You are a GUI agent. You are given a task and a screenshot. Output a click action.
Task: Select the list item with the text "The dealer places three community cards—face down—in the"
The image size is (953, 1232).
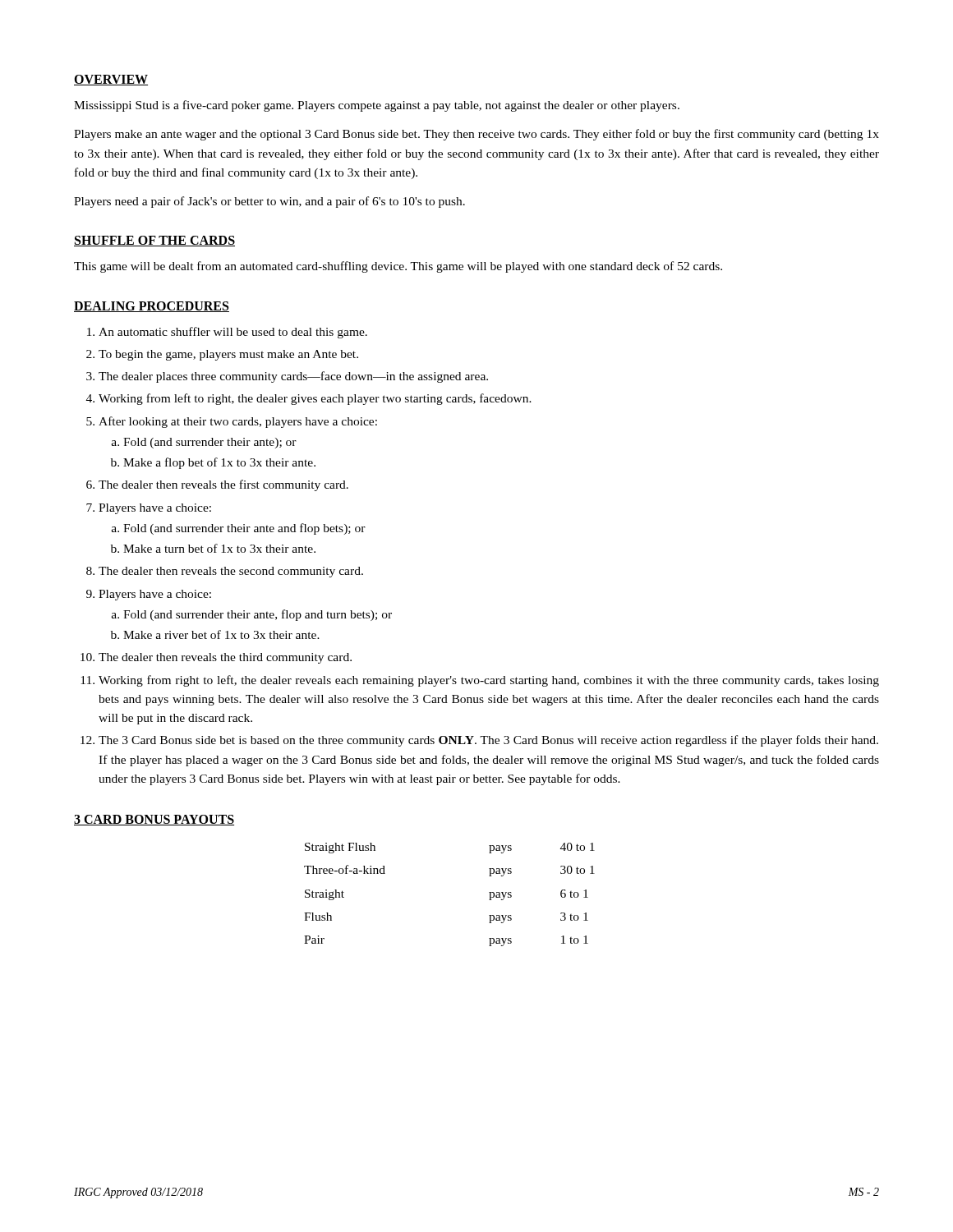click(294, 376)
